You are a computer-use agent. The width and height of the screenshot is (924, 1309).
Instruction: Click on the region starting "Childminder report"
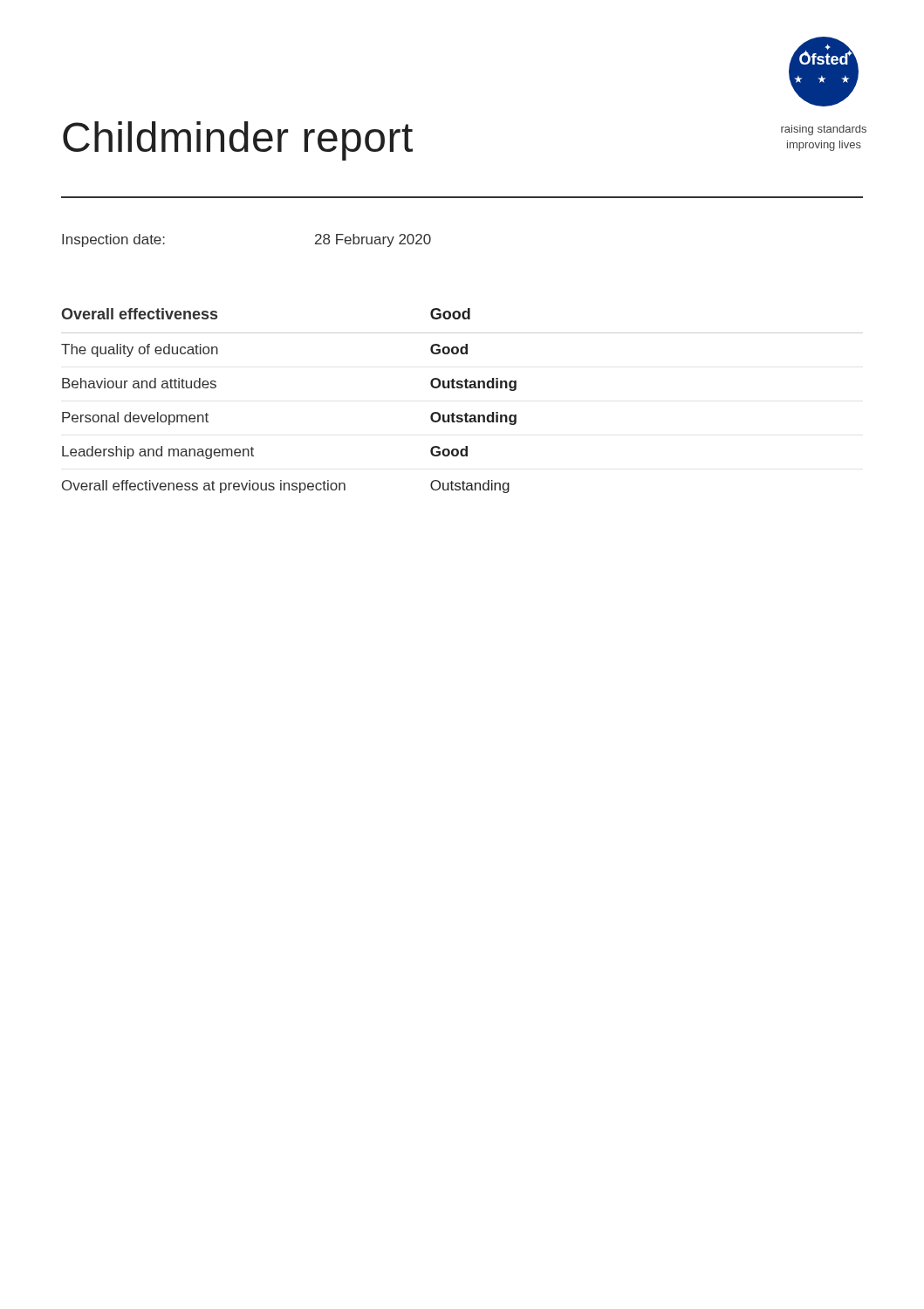(237, 137)
